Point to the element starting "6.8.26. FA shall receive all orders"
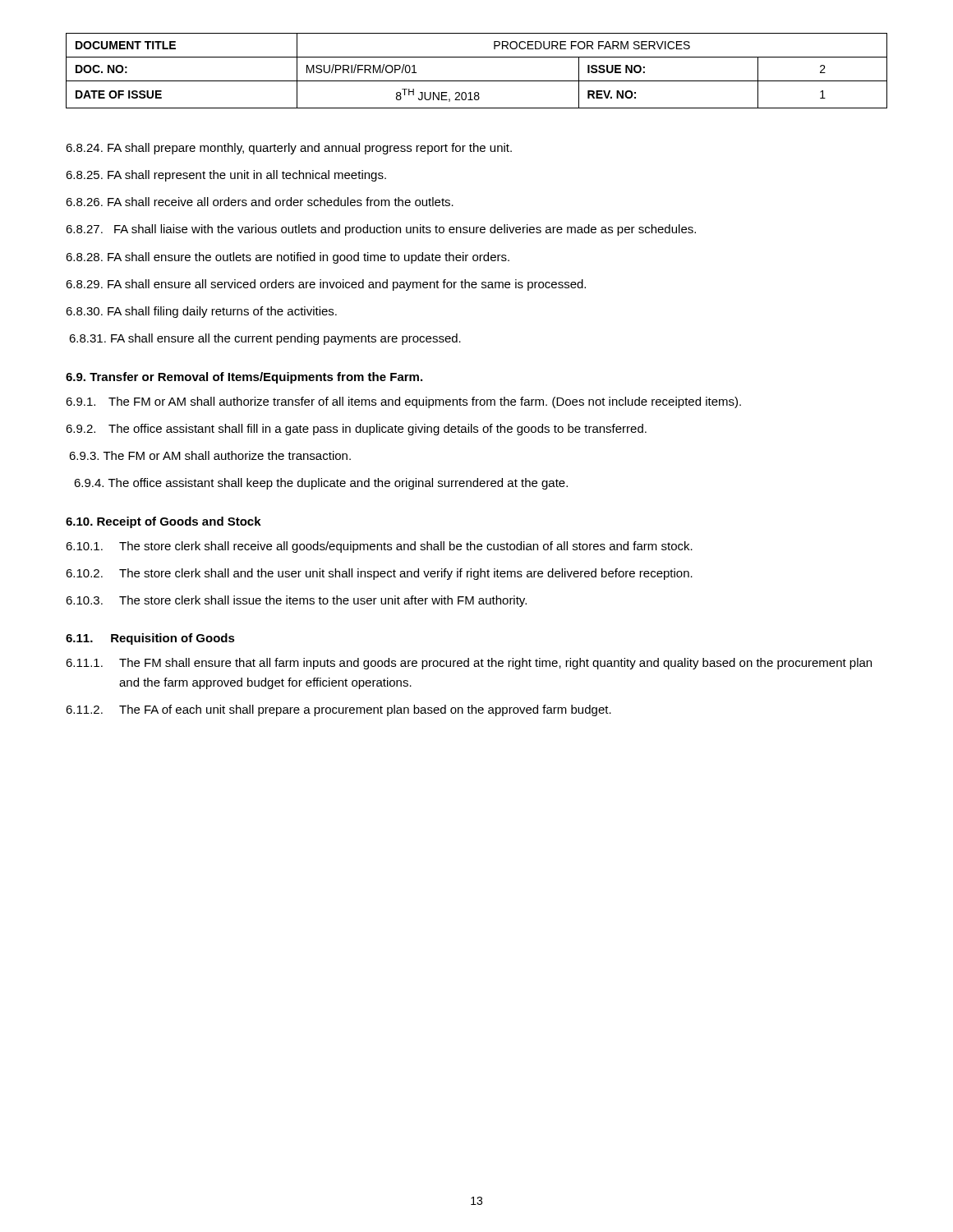This screenshot has height=1232, width=953. pyautogui.click(x=260, y=202)
